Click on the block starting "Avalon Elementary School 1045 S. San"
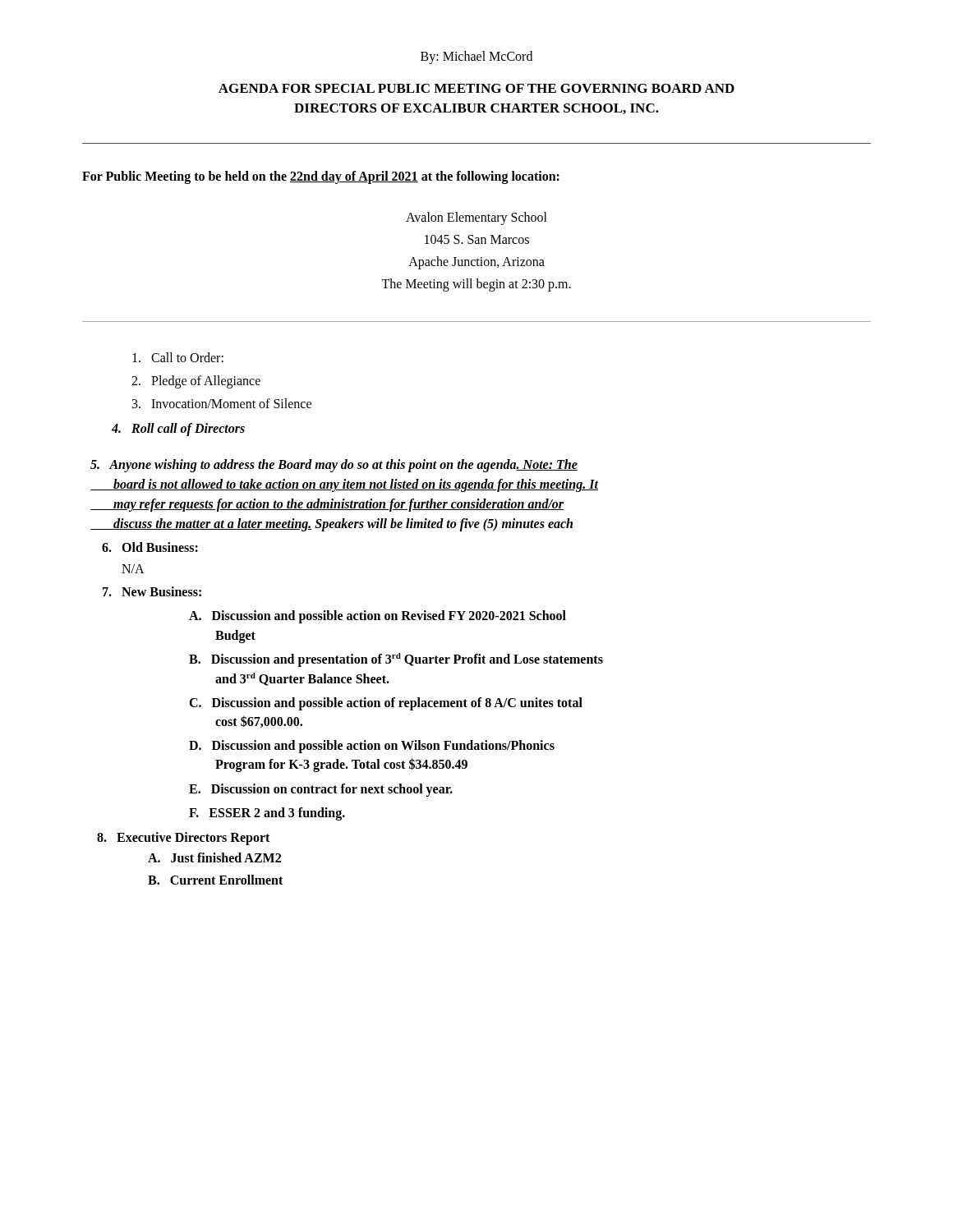Viewport: 953px width, 1232px height. (476, 250)
